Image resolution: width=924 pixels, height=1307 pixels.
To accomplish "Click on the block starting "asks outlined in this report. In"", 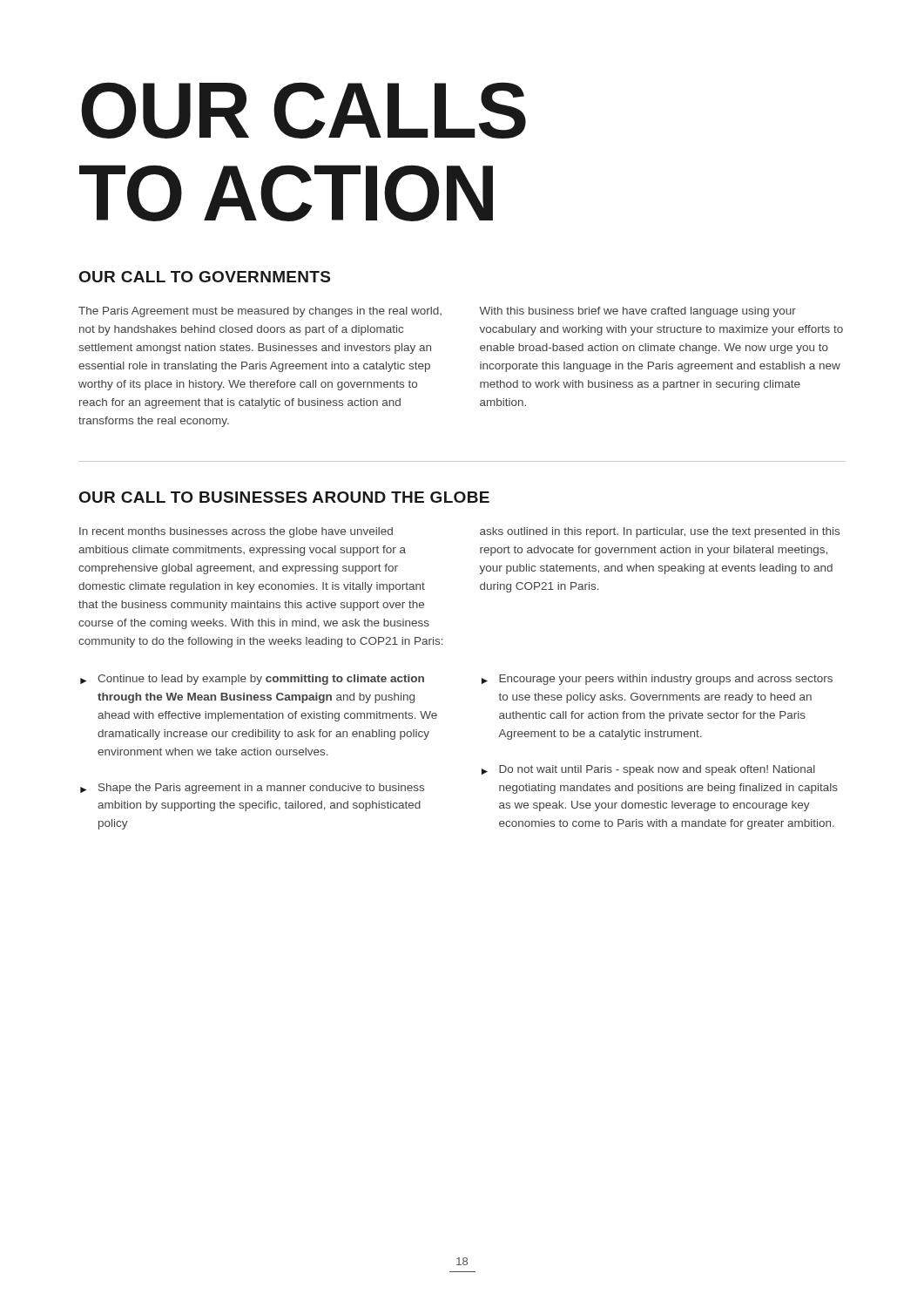I will point(663,560).
